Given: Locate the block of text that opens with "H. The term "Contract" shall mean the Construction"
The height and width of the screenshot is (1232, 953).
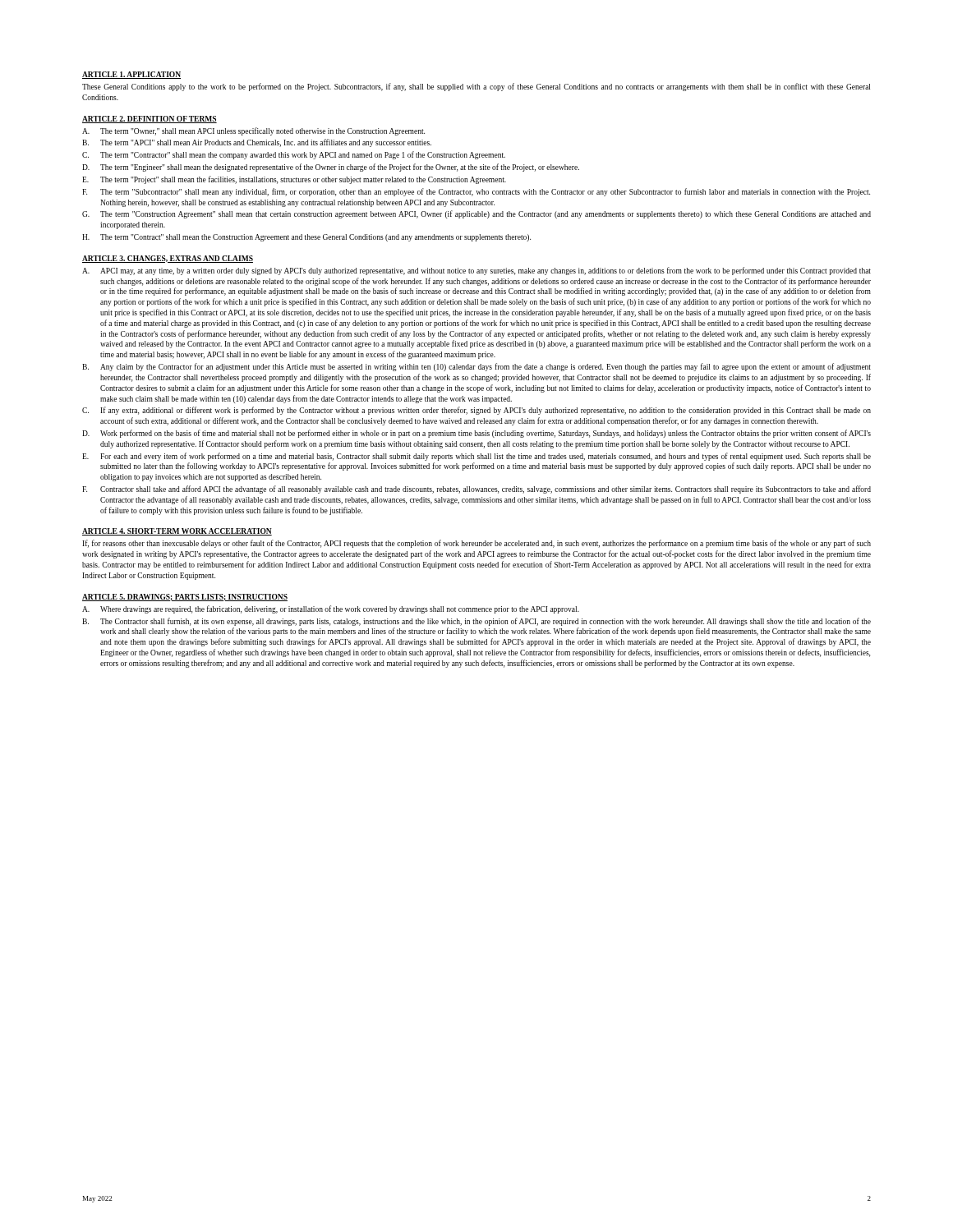Looking at the screenshot, I should [x=476, y=238].
